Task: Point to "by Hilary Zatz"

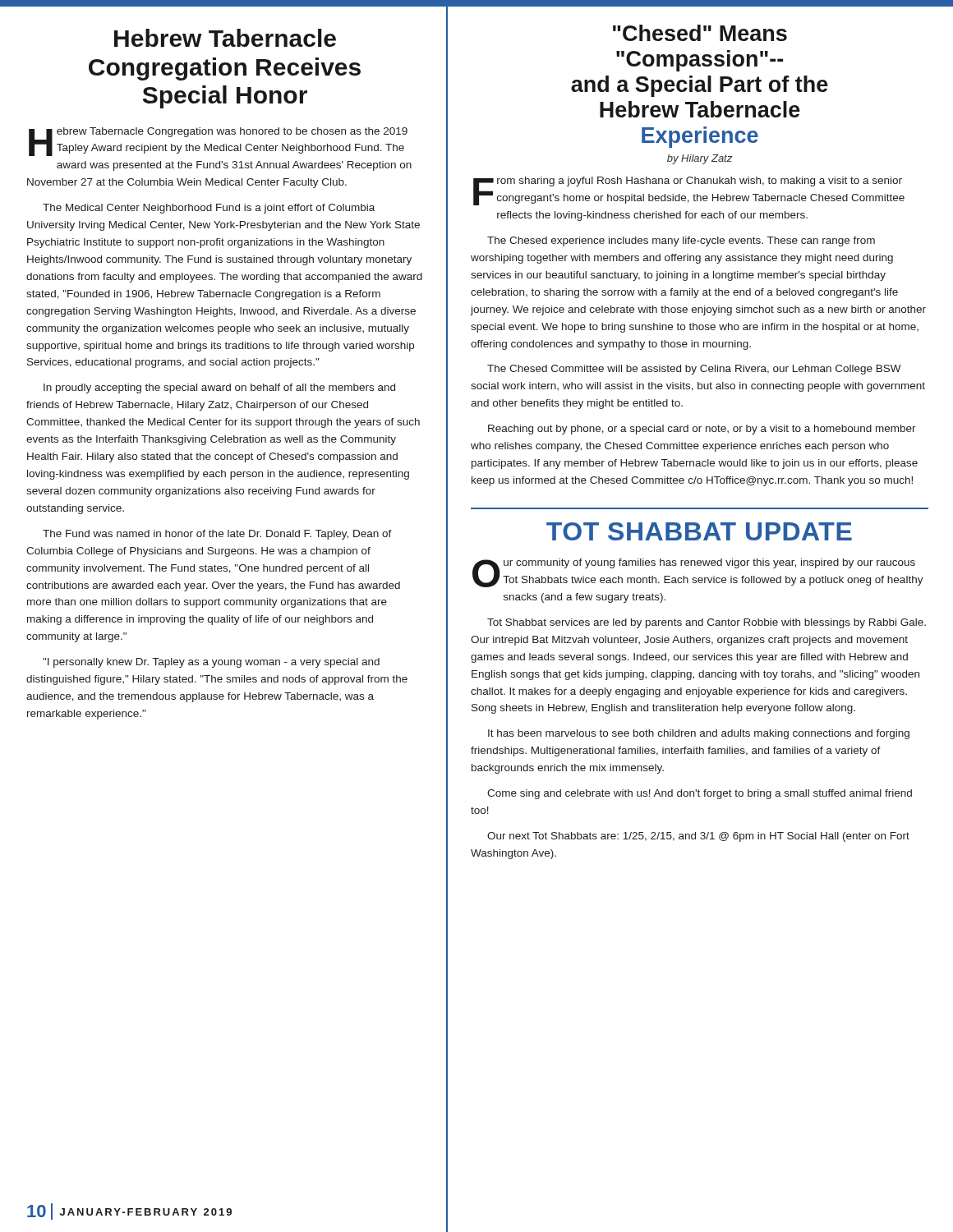Action: 700,158
